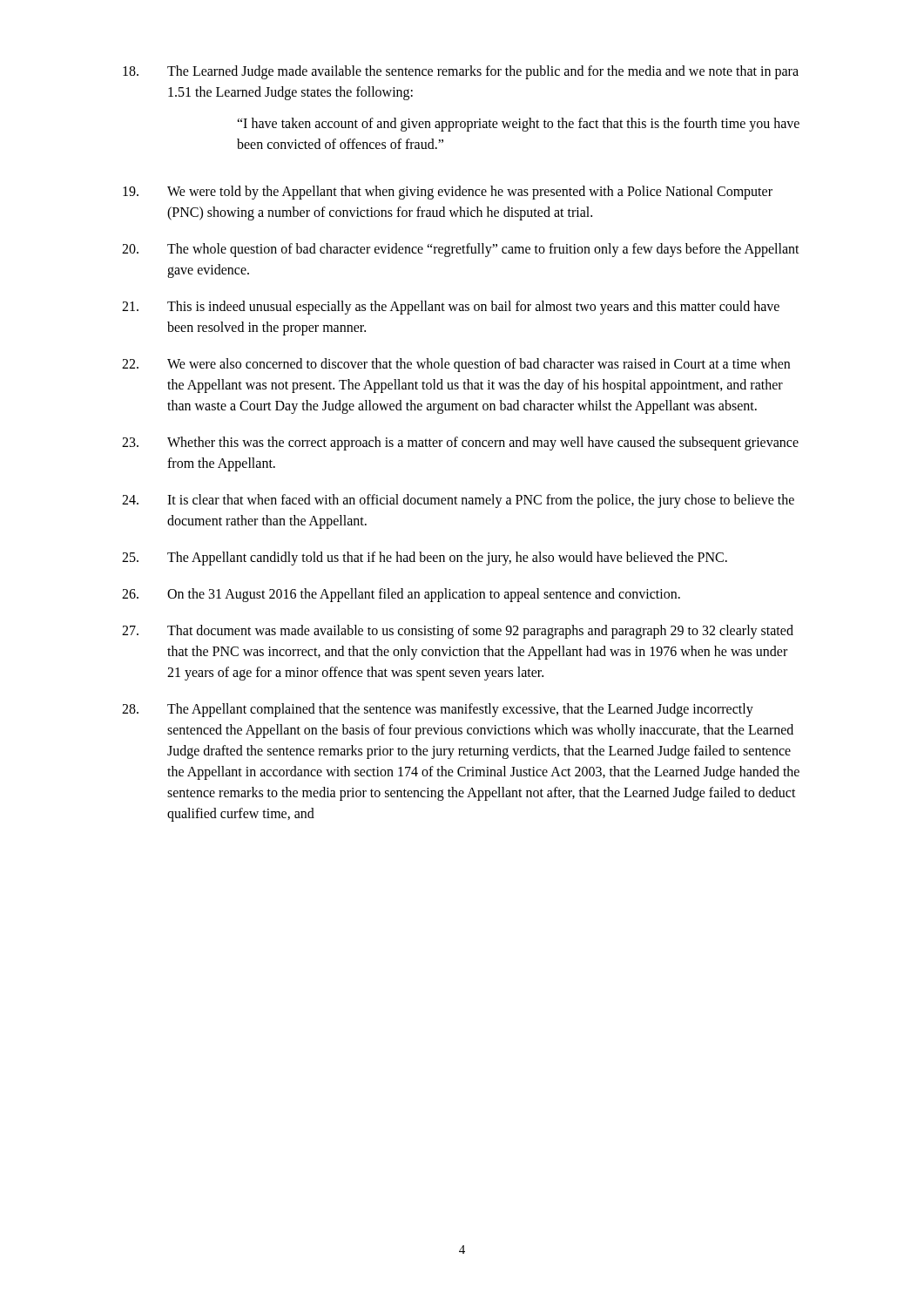Locate the list item that reads "20. The whole question of"

(x=462, y=260)
